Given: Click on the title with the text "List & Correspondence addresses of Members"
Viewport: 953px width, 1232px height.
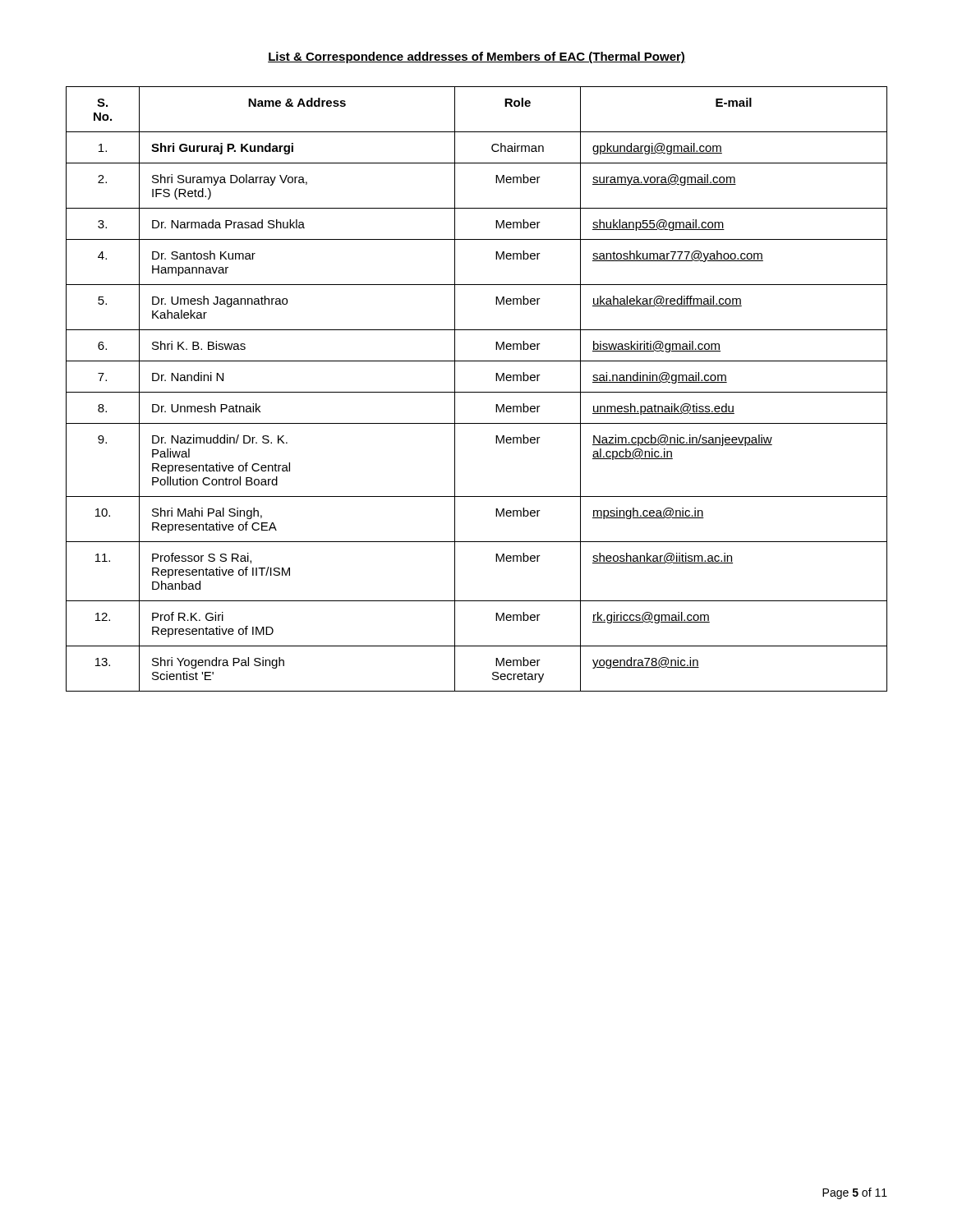Looking at the screenshot, I should pyautogui.click(x=476, y=56).
